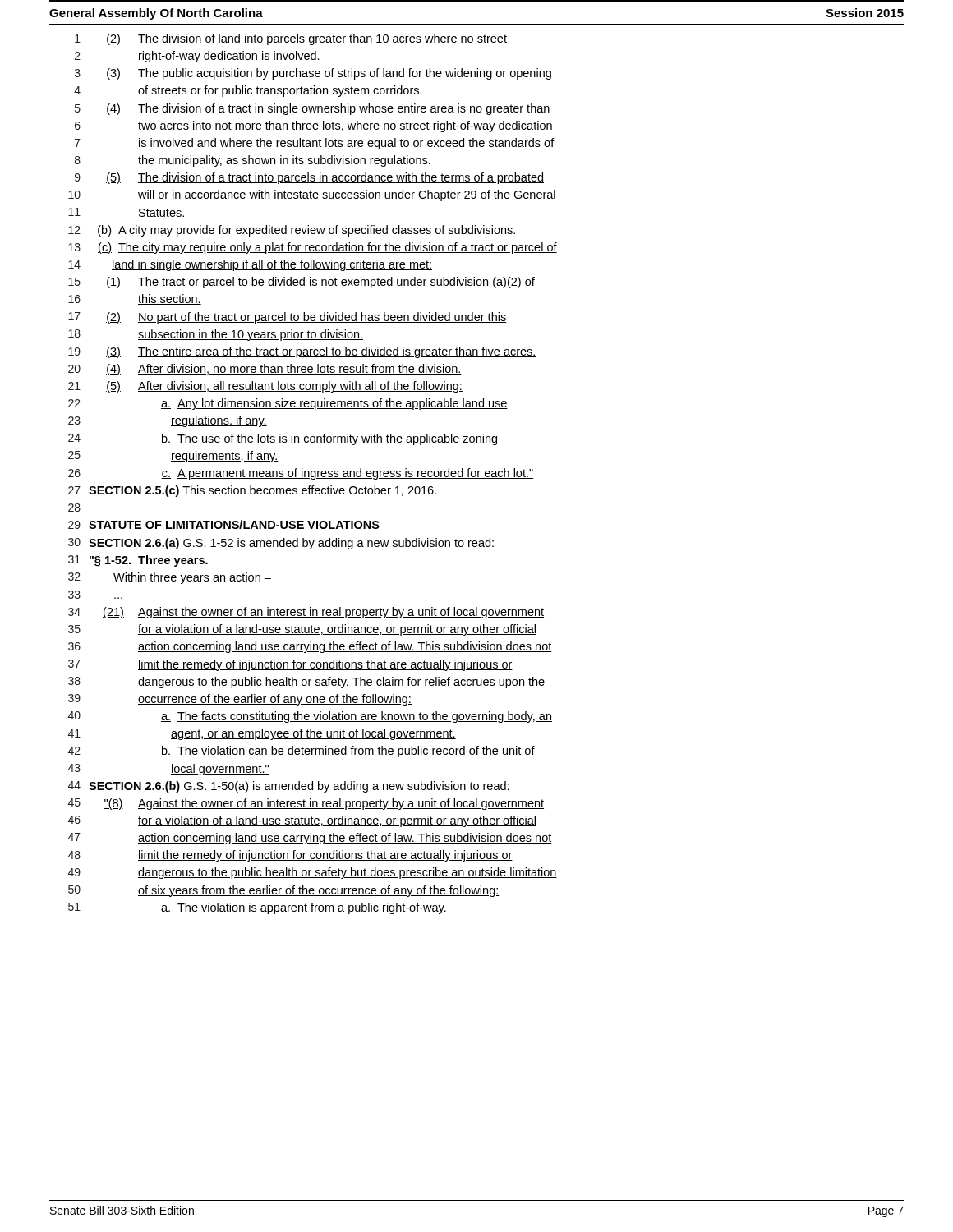Viewport: 953px width, 1232px height.
Task: Find the list item containing "a. The facts constituting the violation"
Action: (x=320, y=717)
